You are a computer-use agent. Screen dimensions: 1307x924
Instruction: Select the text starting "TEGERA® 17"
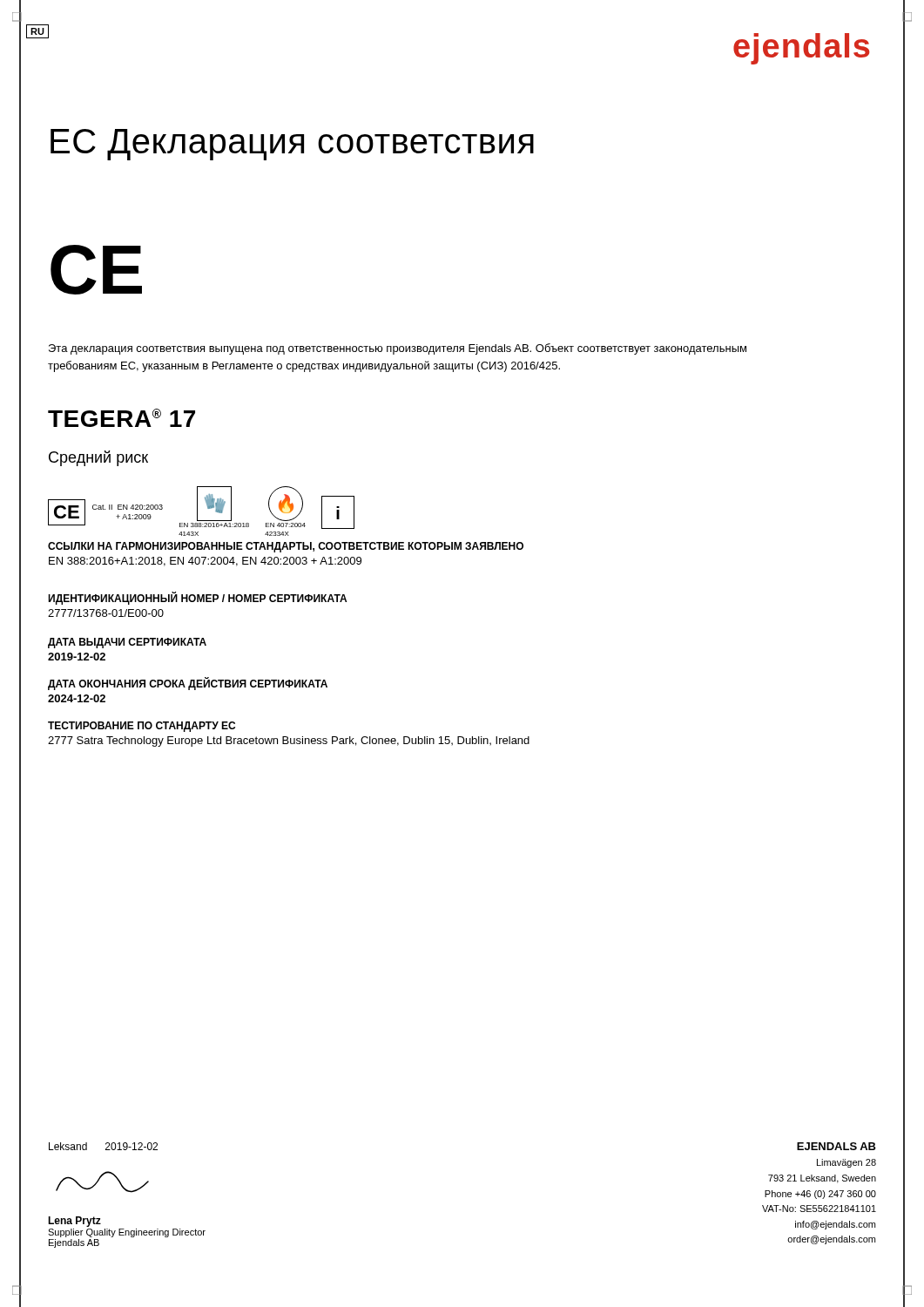(122, 419)
